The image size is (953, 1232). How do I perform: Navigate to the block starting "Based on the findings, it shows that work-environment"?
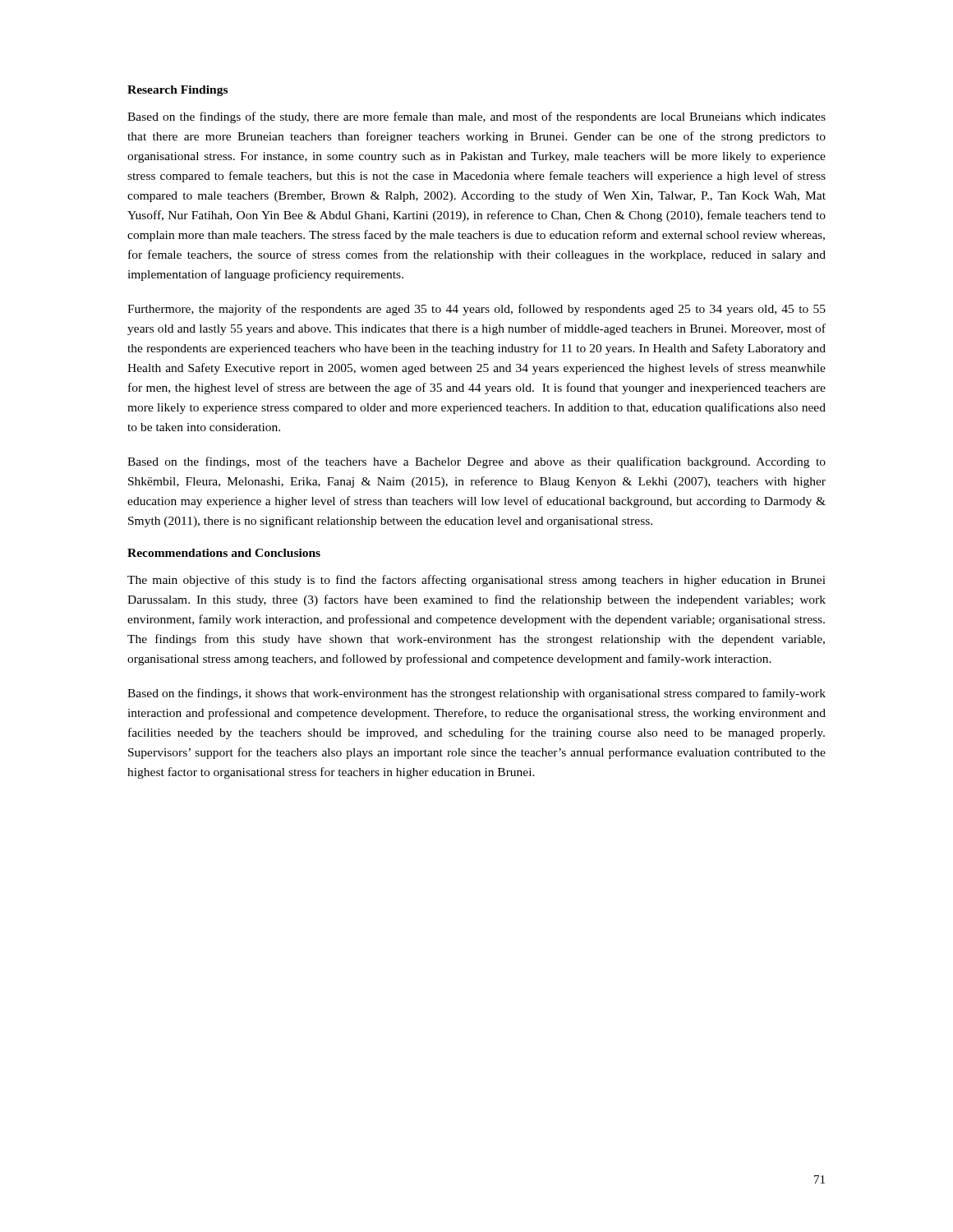pyautogui.click(x=476, y=733)
